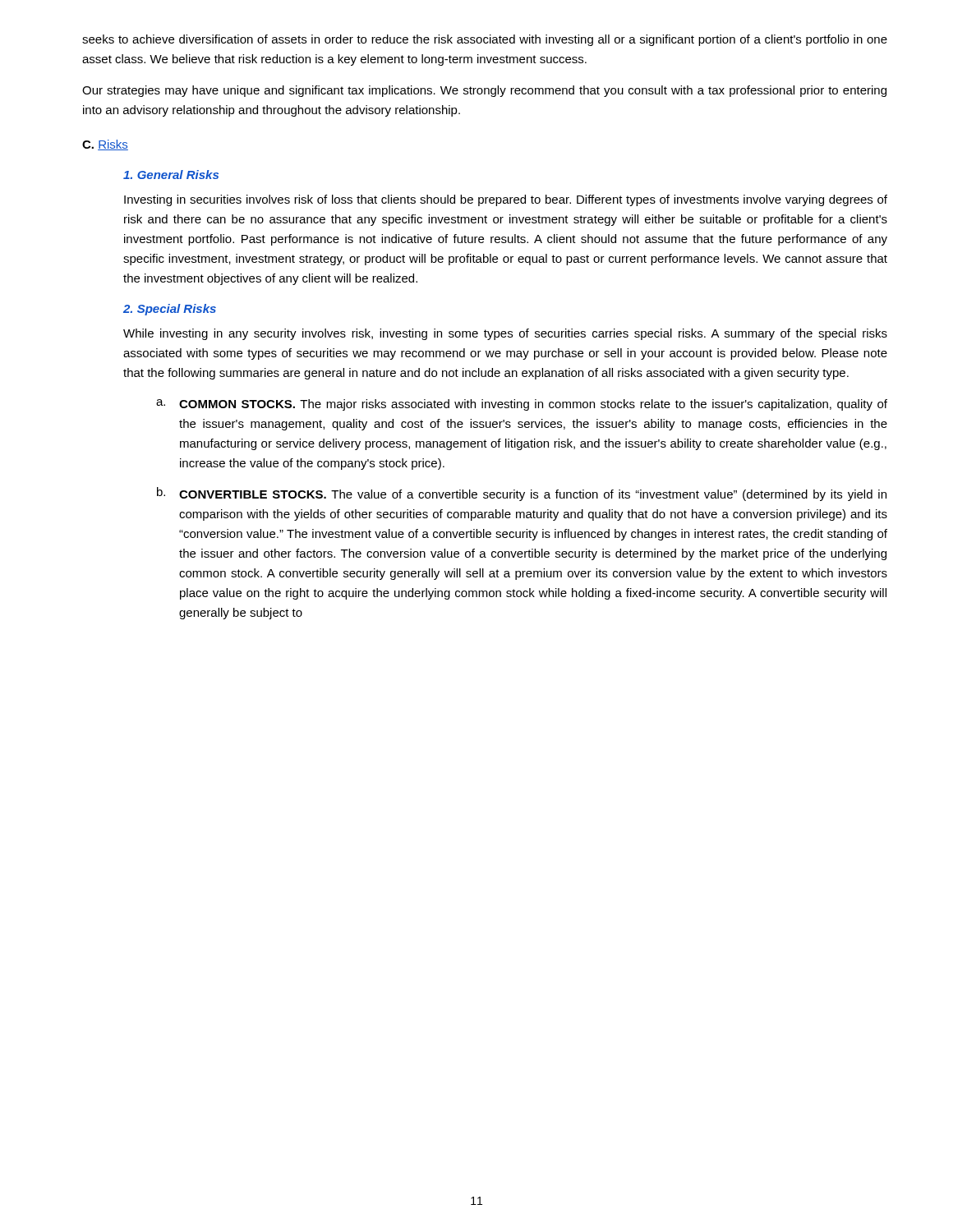Viewport: 953px width, 1232px height.
Task: Select the text starting "1. General Risks"
Action: coord(171,175)
